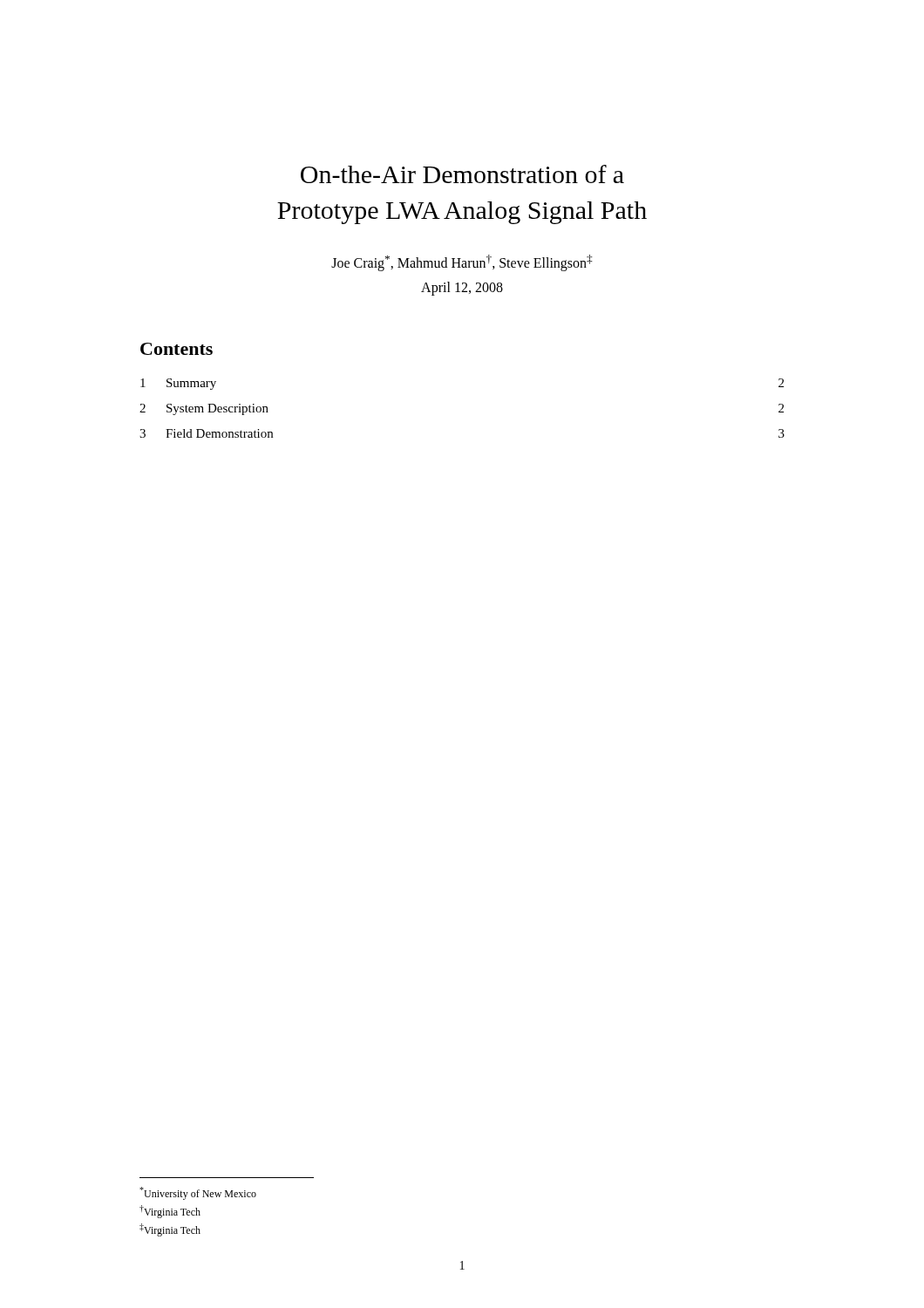Viewport: 924px width, 1308px height.
Task: Select the text block starting "University of New Mexico †Virginia"
Action: click(198, 1211)
